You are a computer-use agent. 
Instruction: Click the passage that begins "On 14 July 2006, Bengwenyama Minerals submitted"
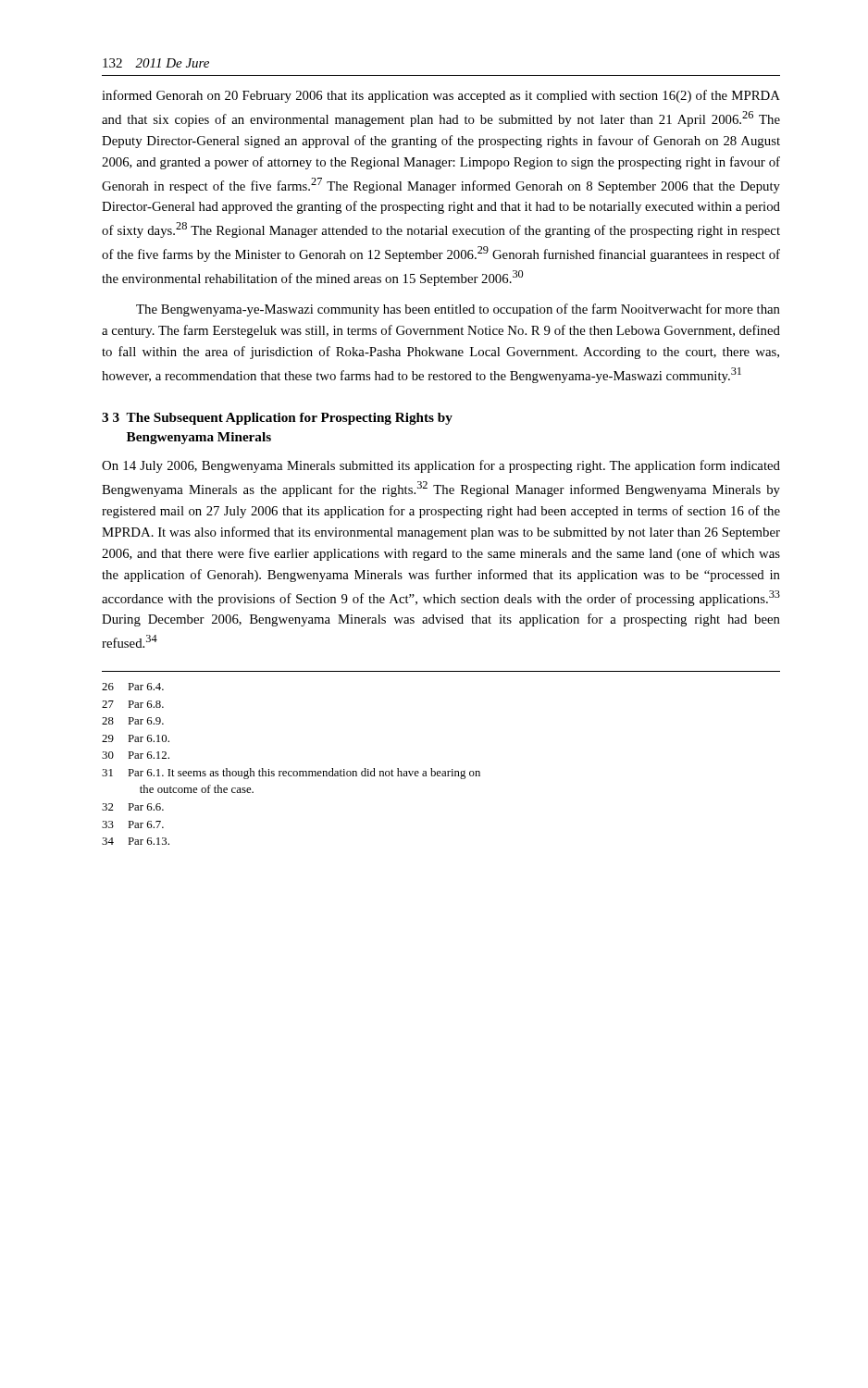[x=441, y=554]
